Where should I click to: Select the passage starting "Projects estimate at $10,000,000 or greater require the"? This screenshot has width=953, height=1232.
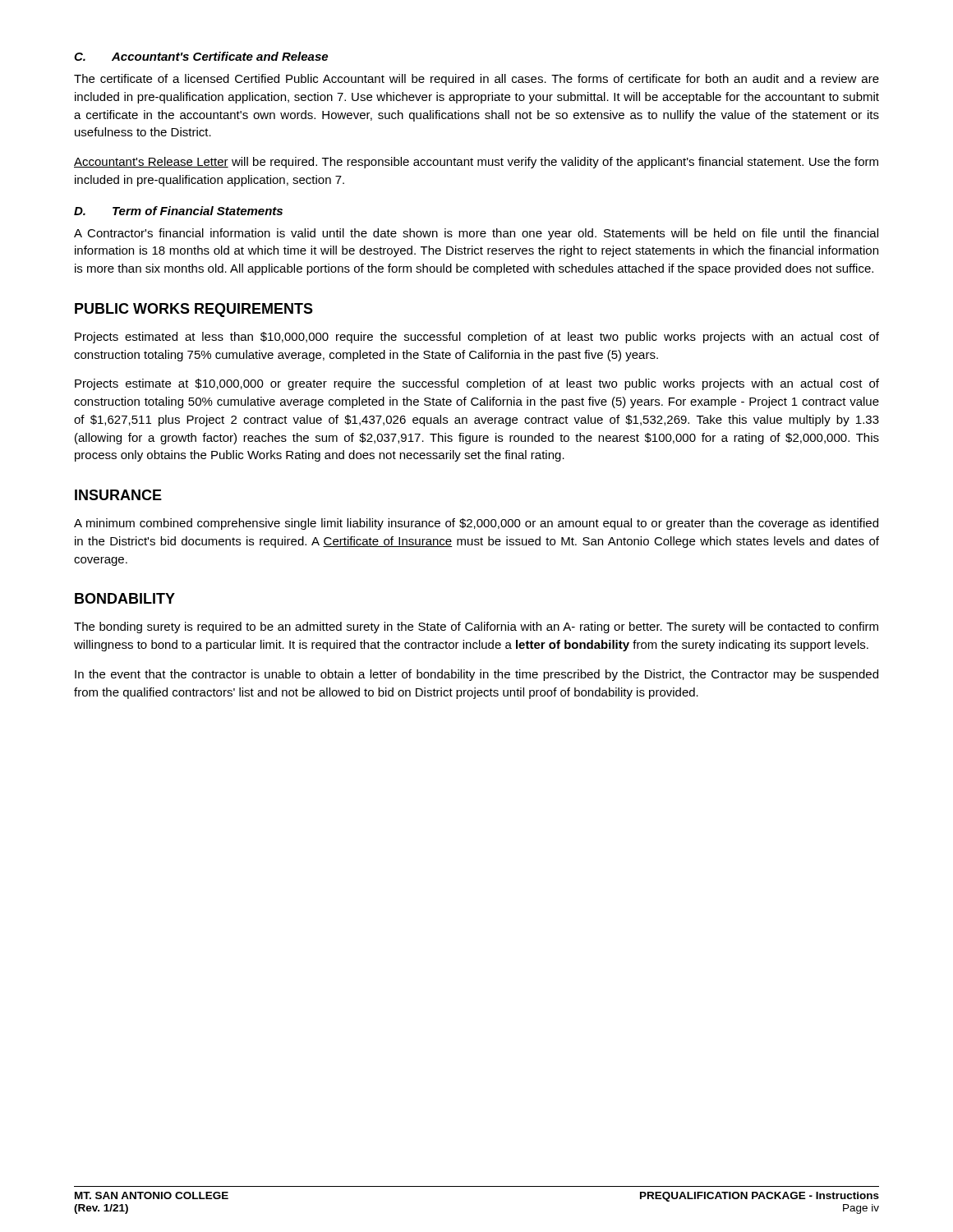(x=476, y=419)
